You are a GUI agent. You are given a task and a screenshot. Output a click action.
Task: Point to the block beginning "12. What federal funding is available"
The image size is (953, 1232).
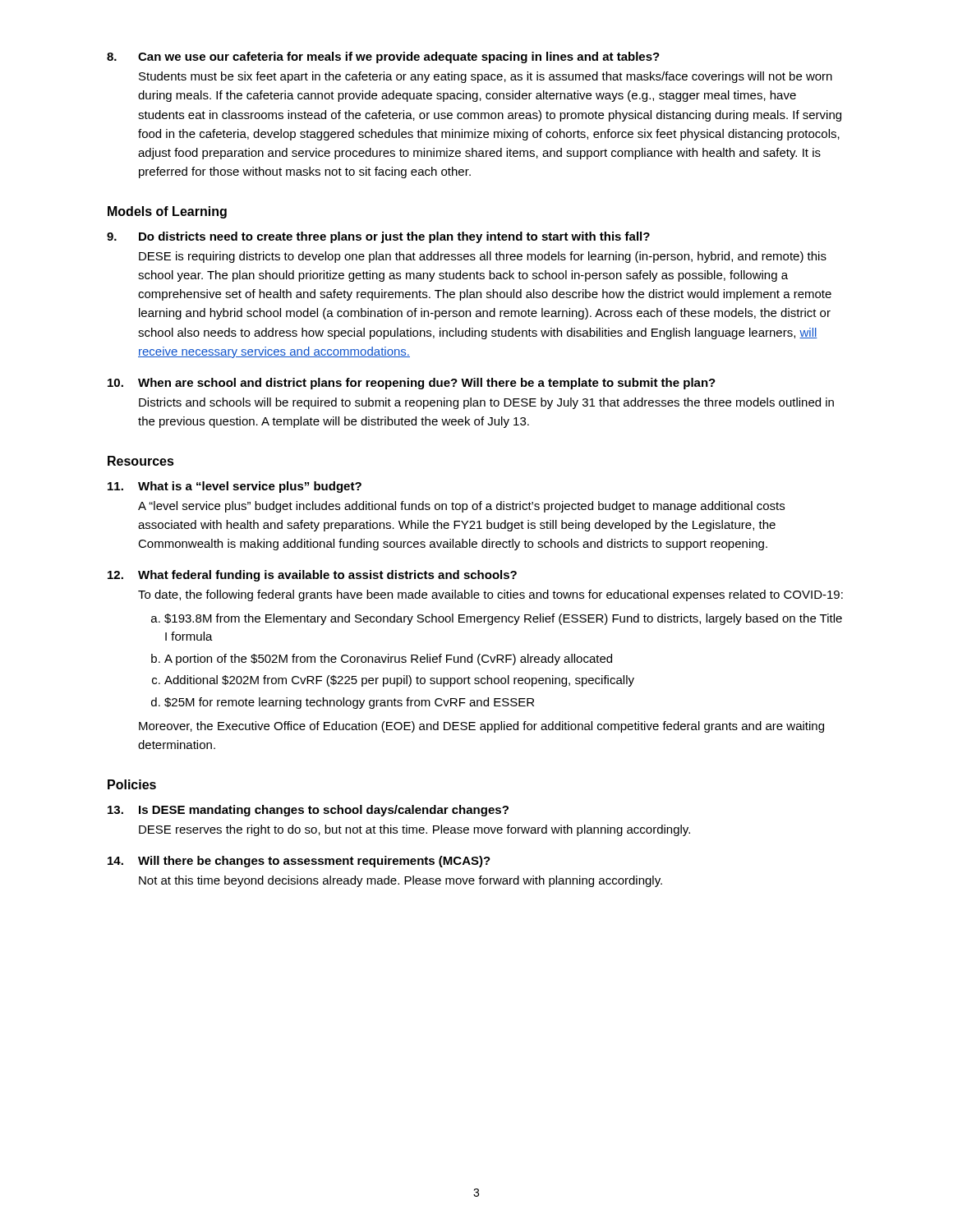coord(476,661)
